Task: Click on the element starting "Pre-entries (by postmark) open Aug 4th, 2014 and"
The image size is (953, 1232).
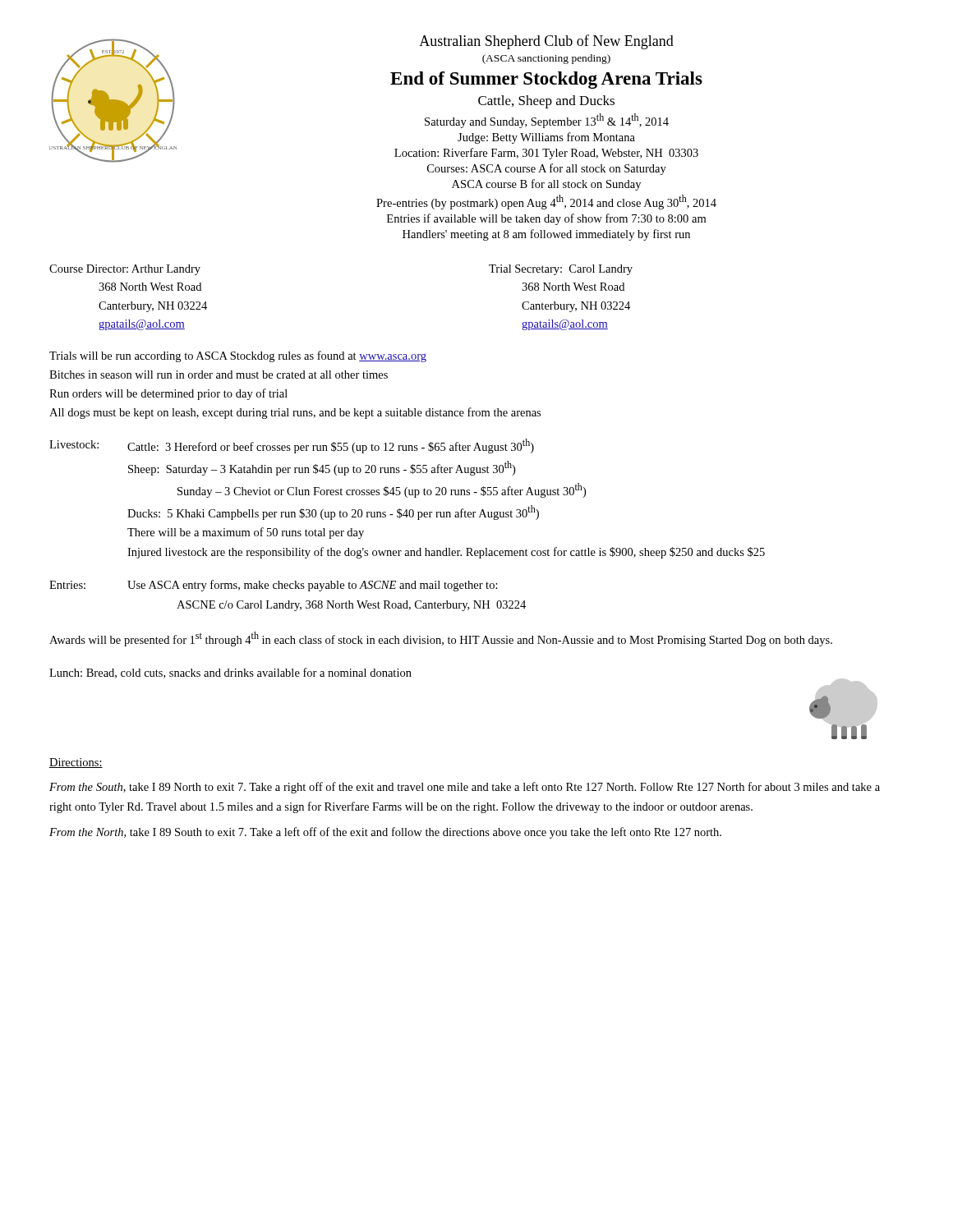Action: 546,201
